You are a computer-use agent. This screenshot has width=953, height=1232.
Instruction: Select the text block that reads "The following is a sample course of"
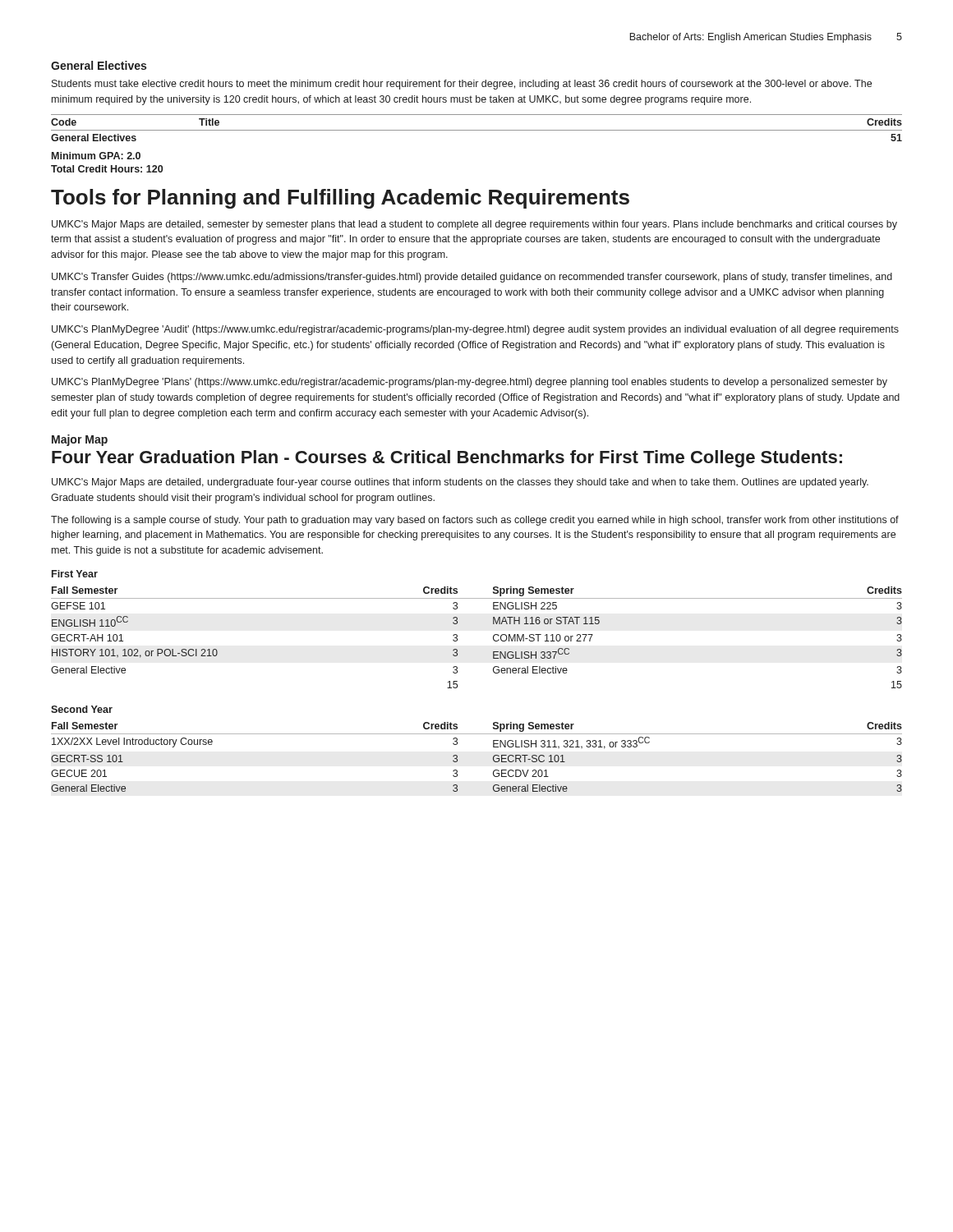tap(475, 535)
